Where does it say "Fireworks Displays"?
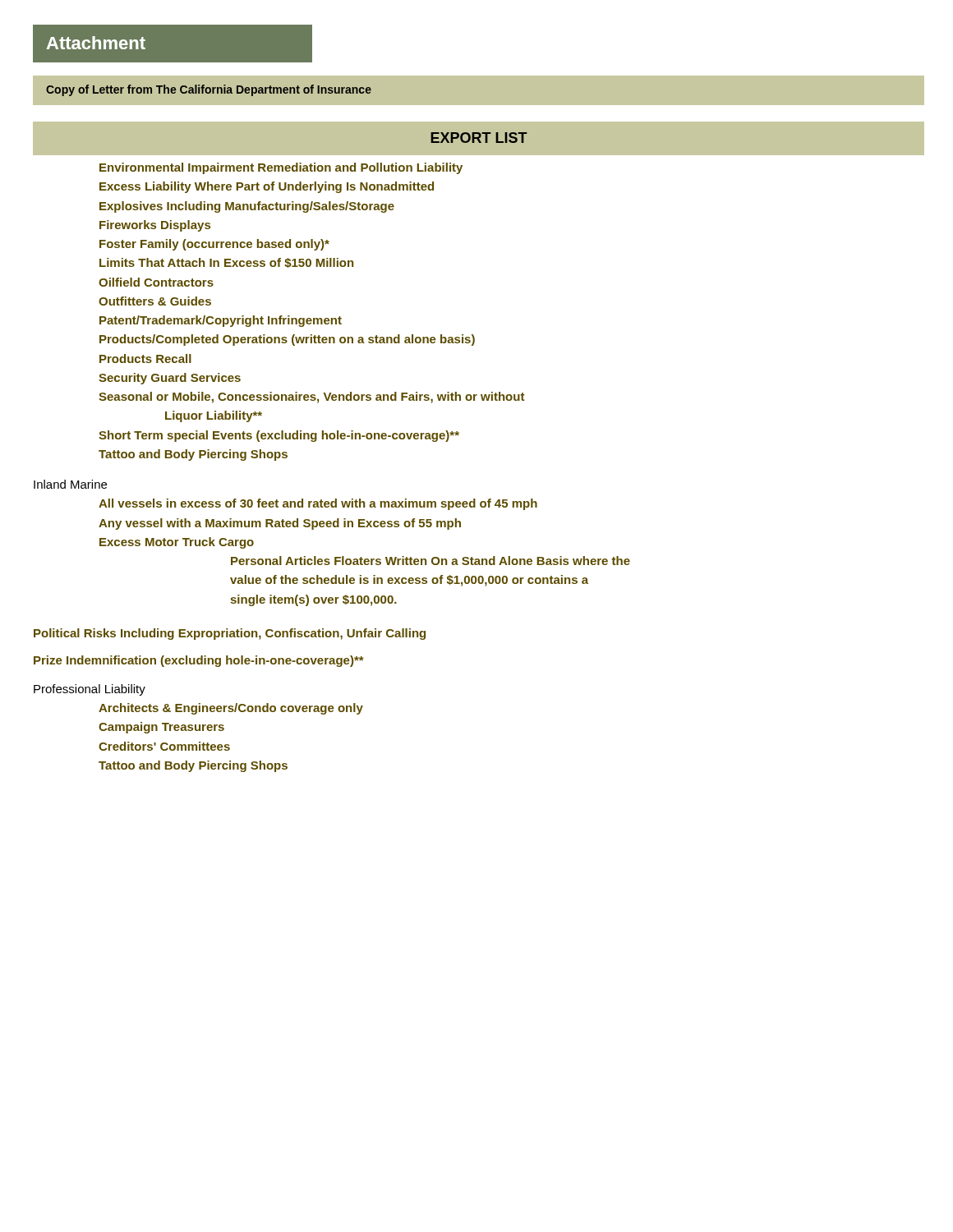Screen dimensions: 1232x953 tap(155, 226)
